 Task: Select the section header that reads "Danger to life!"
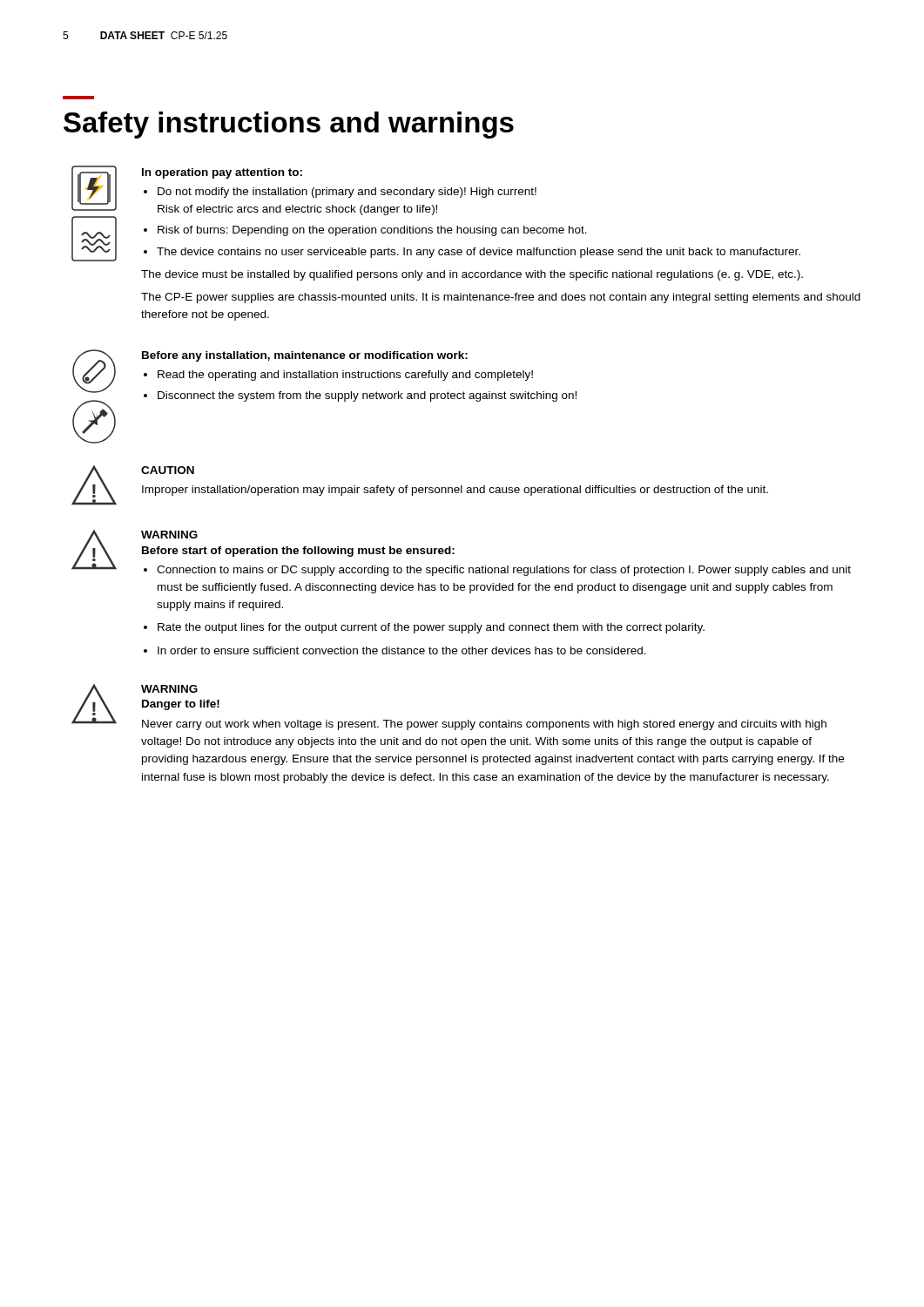(181, 704)
